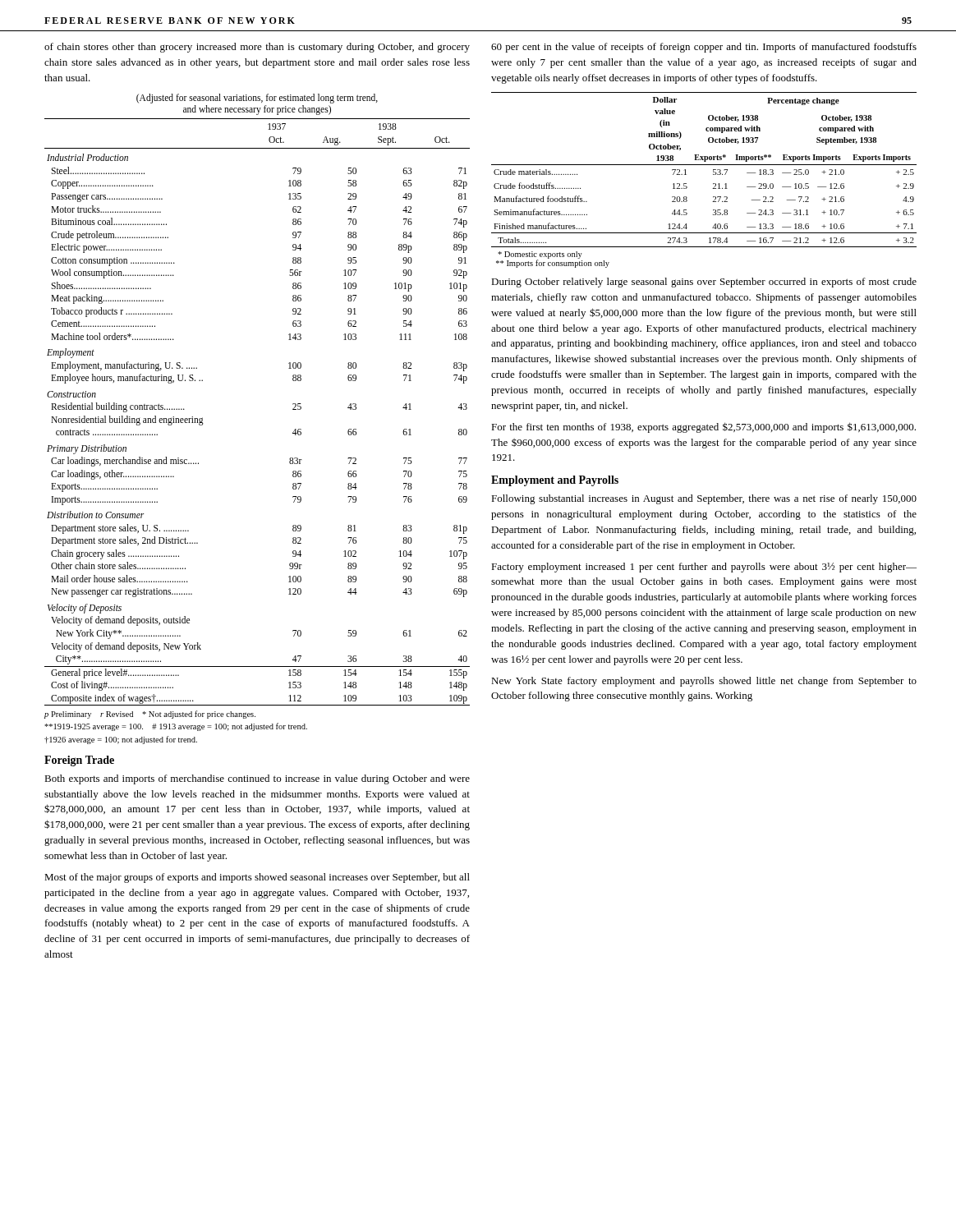This screenshot has height=1232, width=956.
Task: Click on the table containing "Car loadings, other......................"
Action: 257,412
